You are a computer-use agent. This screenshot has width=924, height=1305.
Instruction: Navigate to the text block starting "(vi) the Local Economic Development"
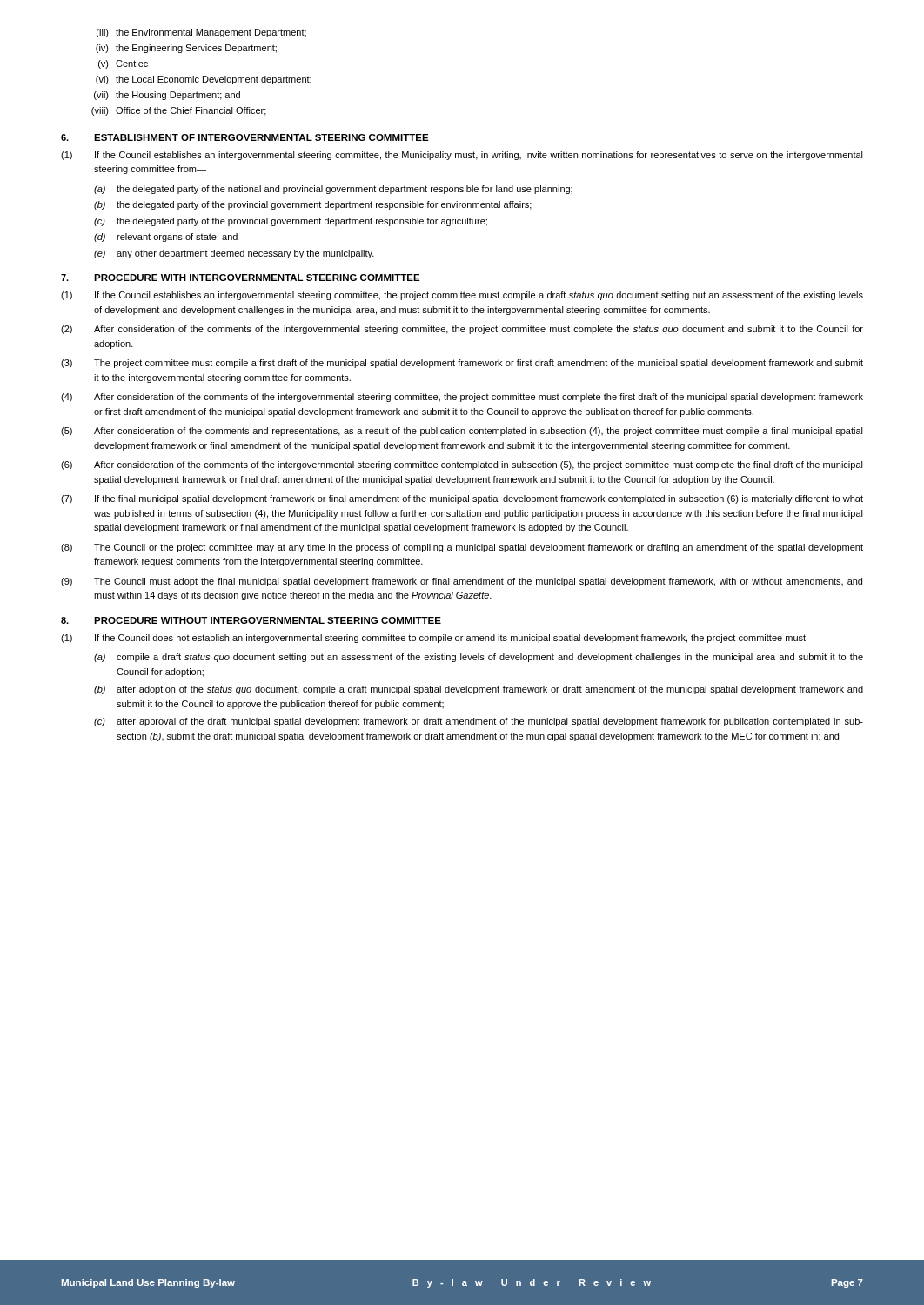click(x=204, y=80)
